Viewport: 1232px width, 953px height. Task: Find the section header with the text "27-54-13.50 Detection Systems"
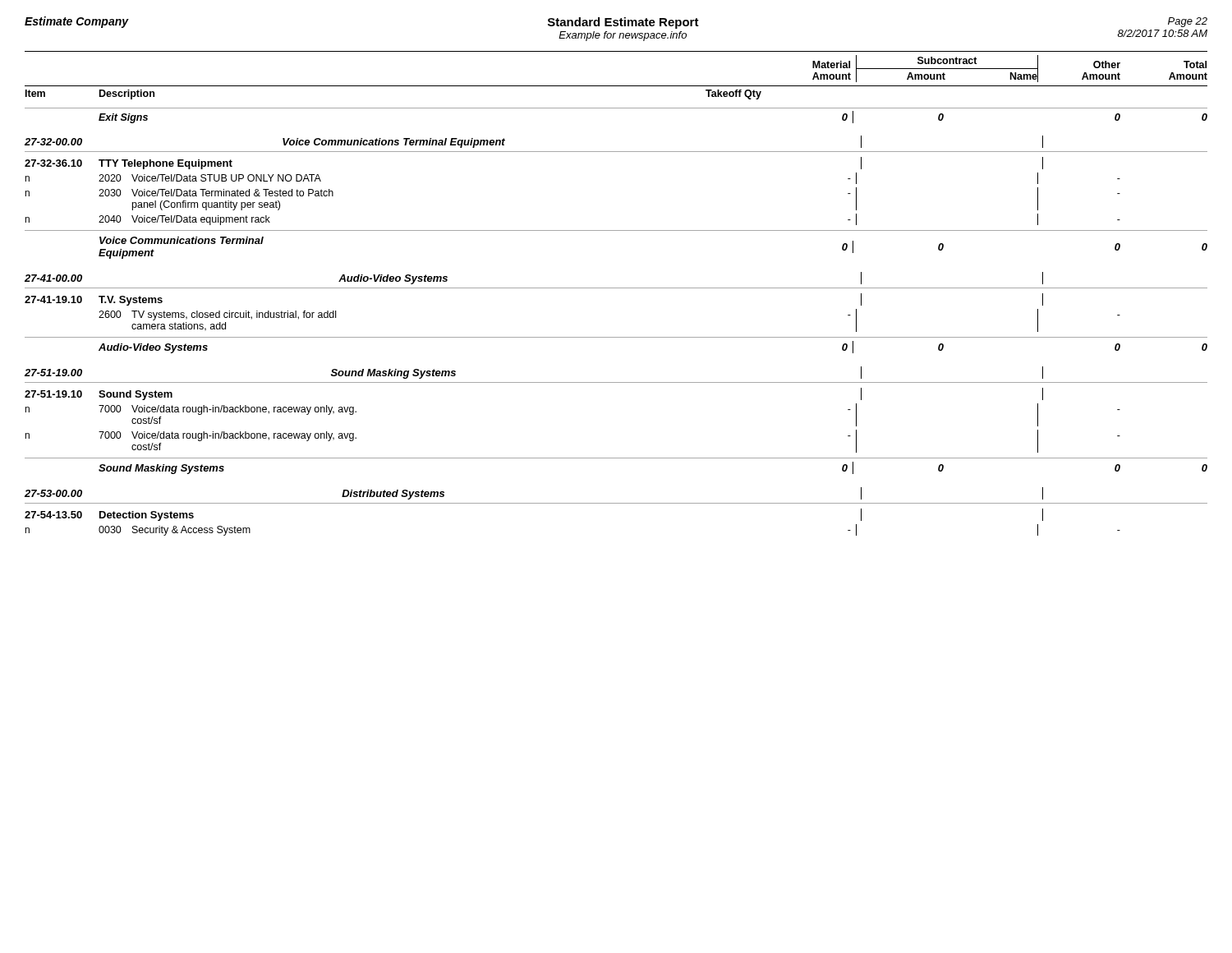point(46,515)
